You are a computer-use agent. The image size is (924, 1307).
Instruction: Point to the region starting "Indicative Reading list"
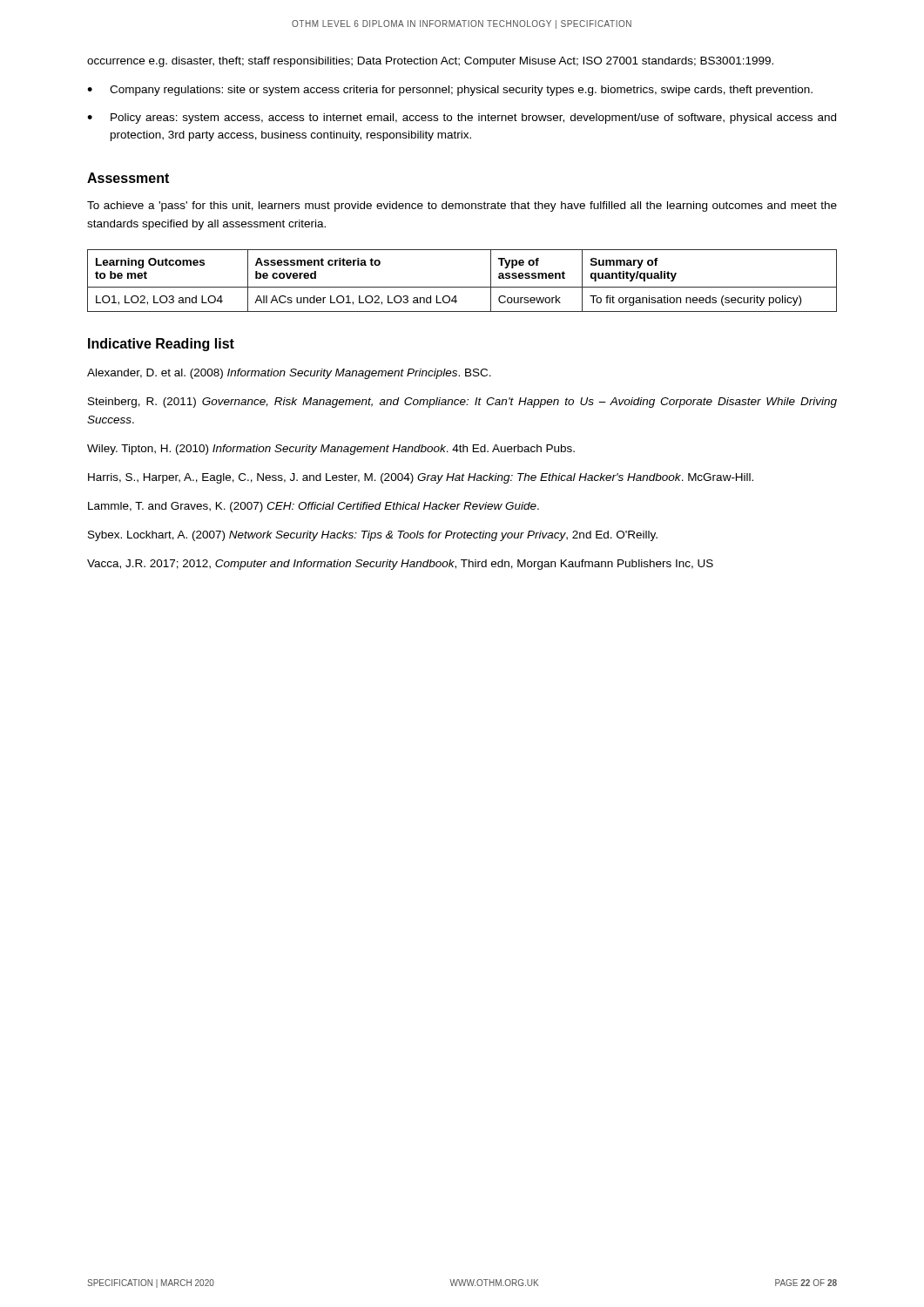coord(161,344)
